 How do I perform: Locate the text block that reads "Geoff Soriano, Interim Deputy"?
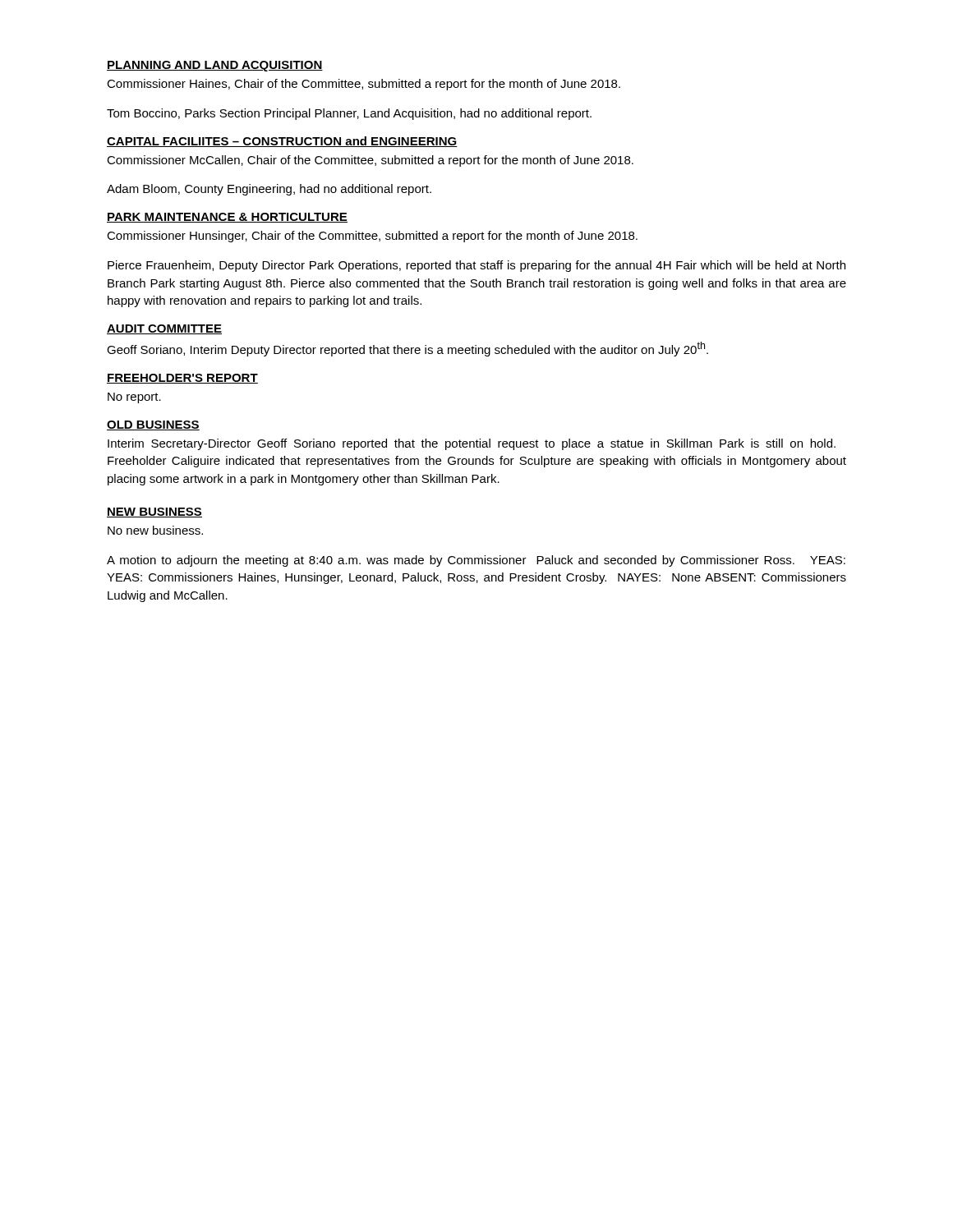(408, 348)
